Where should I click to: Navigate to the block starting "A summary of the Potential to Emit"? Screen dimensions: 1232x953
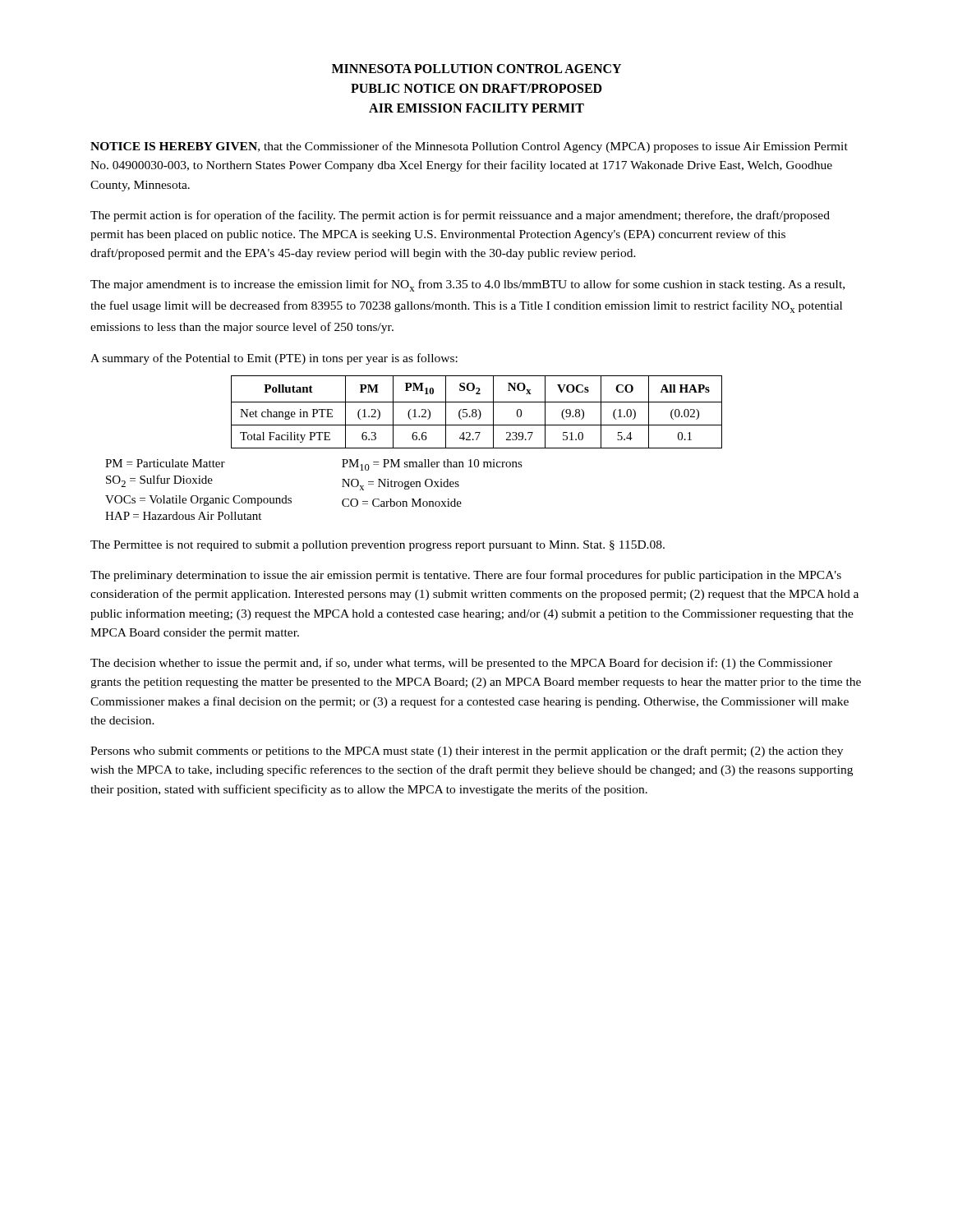(274, 357)
